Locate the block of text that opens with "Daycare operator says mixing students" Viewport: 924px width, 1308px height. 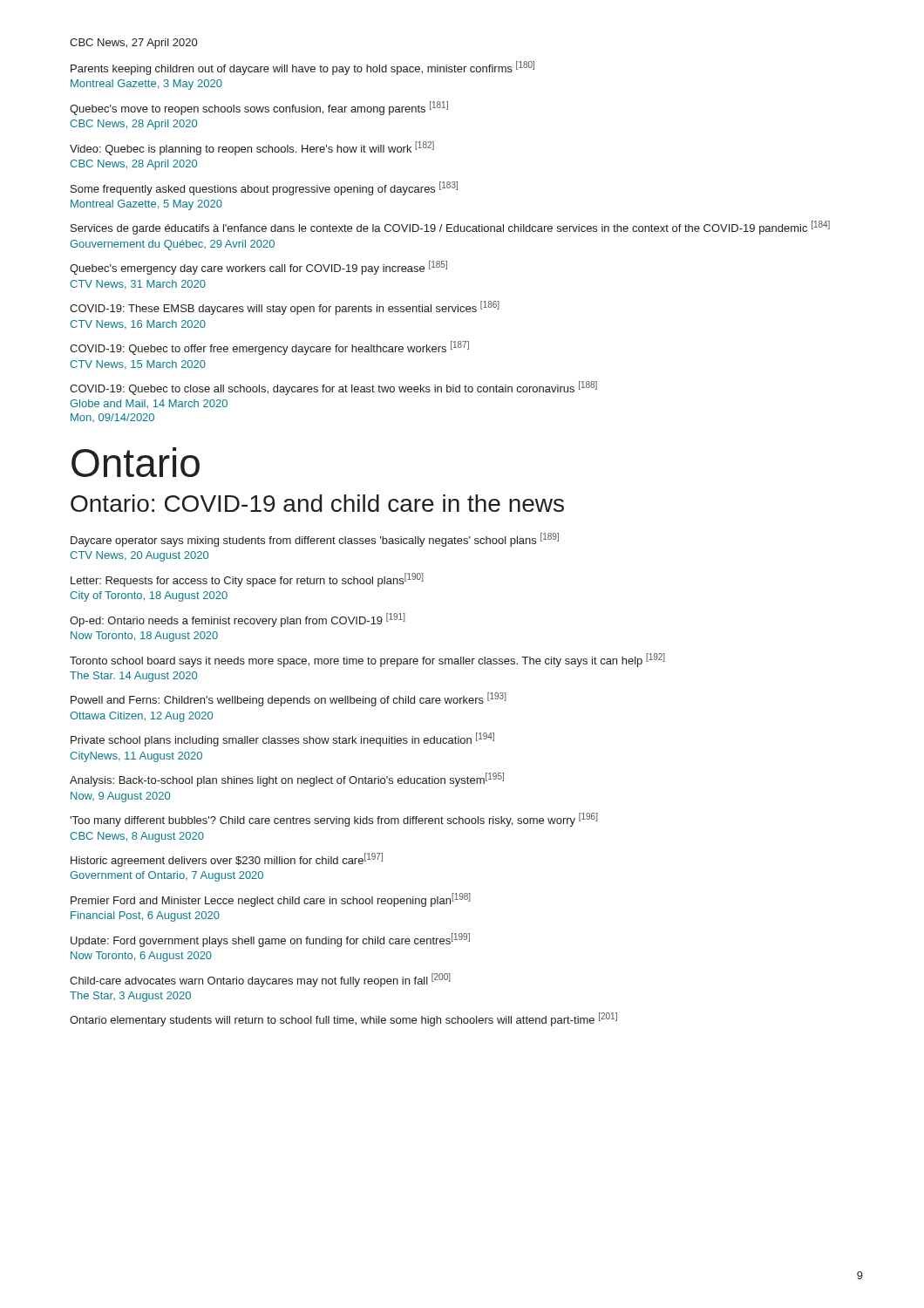pos(462,547)
